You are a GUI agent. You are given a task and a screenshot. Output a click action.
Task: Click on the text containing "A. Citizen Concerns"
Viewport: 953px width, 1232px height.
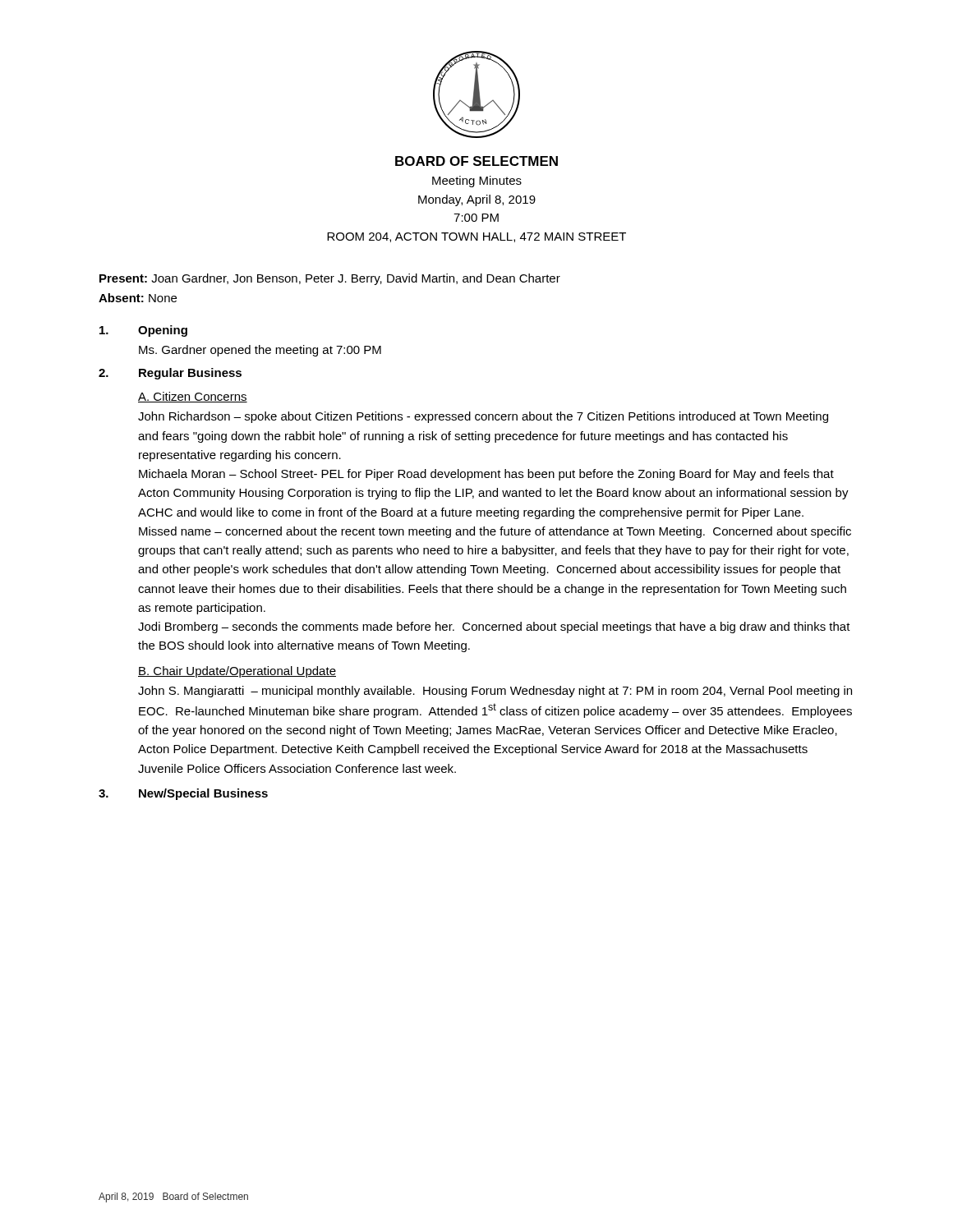click(x=192, y=397)
